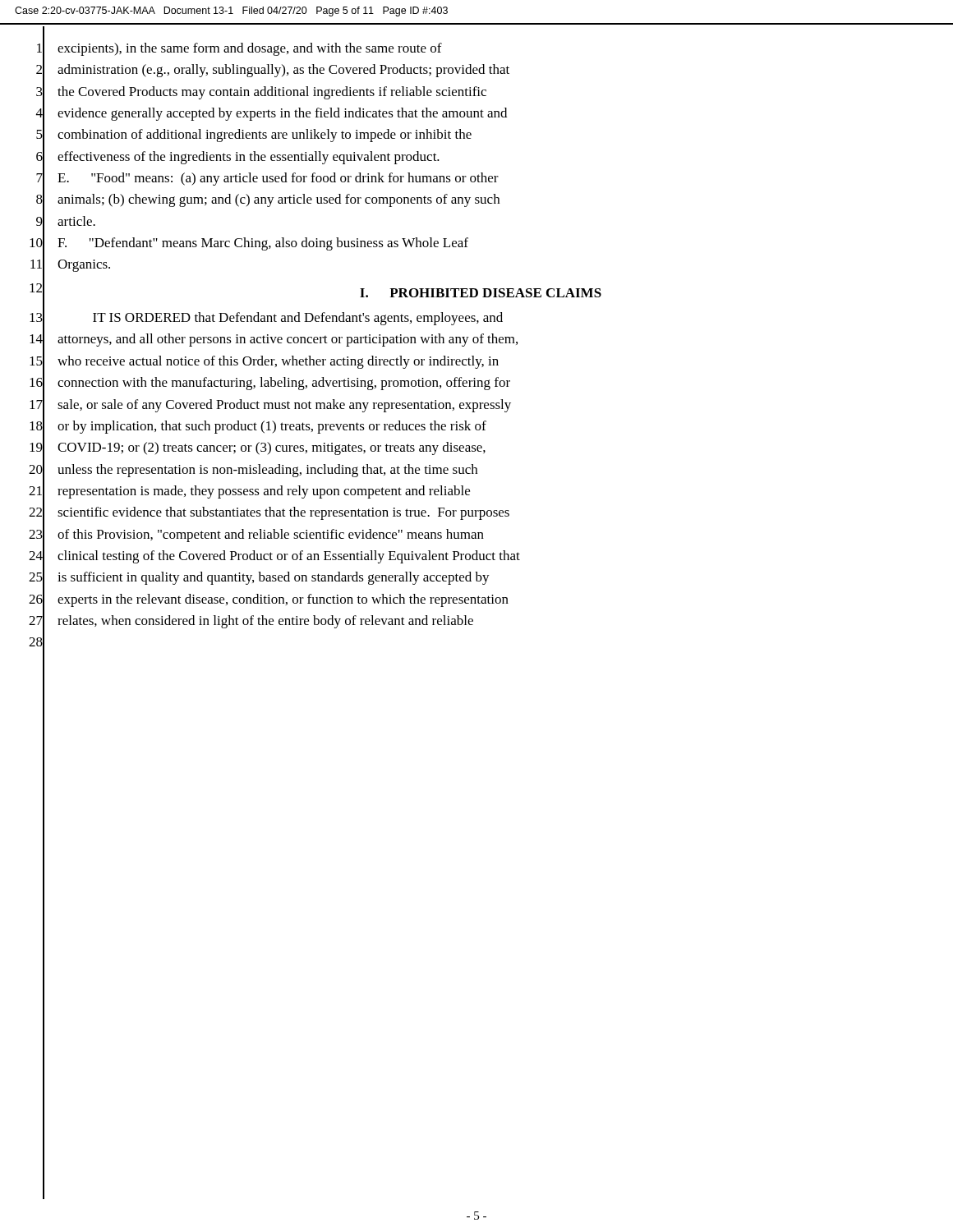Locate the block of text that opens with "1 excipients), in"

tap(452, 49)
